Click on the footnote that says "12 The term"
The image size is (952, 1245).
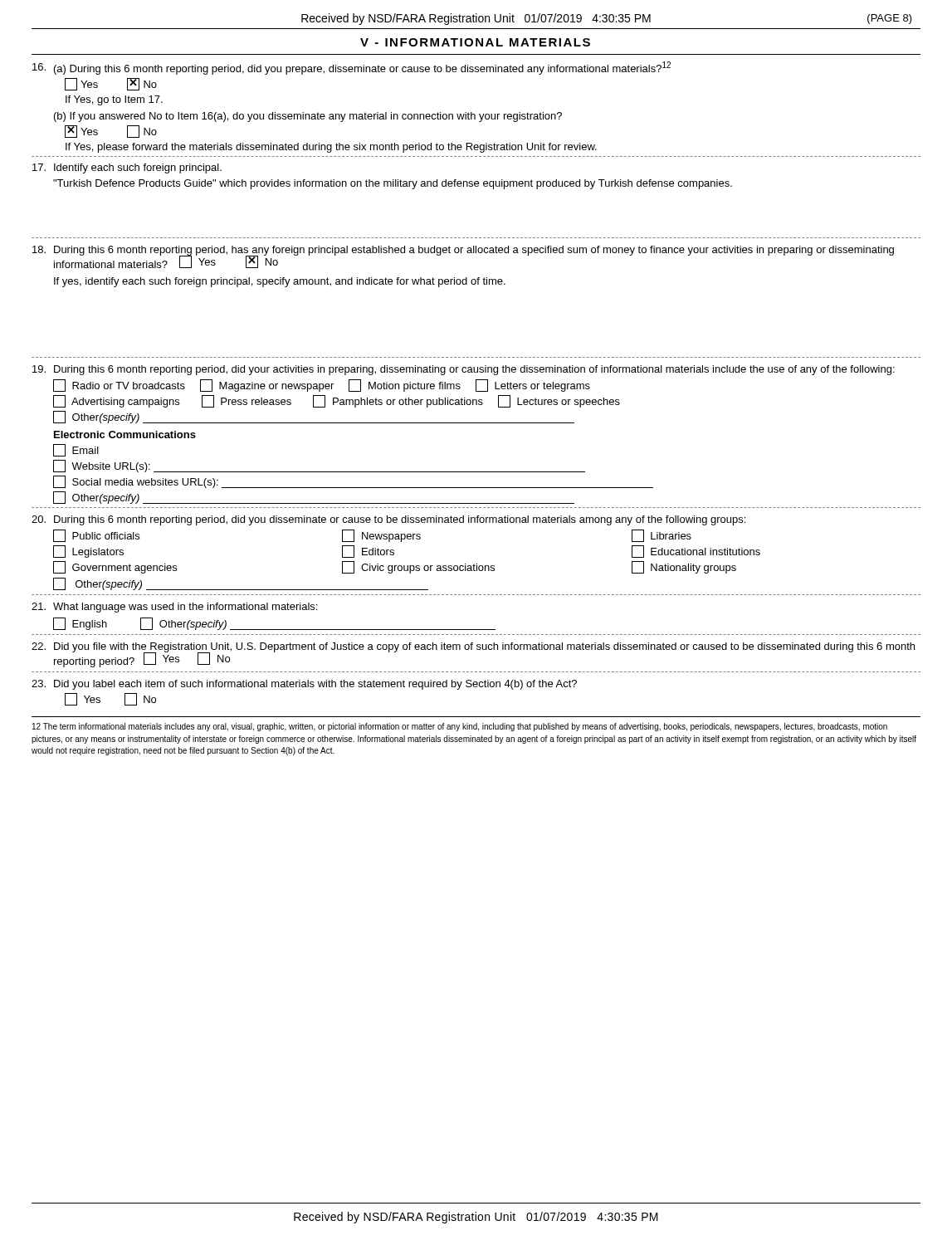[474, 739]
